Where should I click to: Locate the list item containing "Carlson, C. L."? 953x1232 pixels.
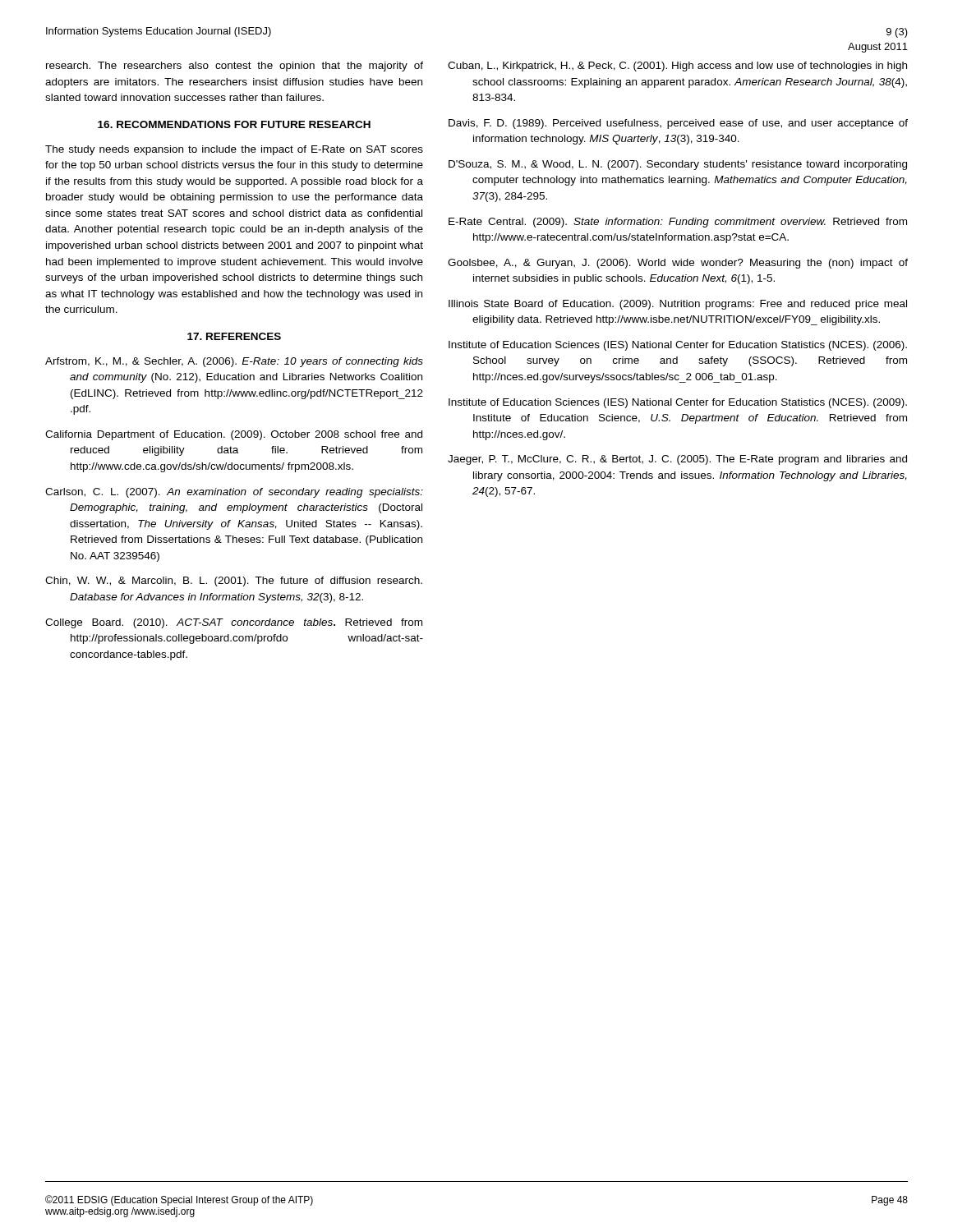click(234, 523)
